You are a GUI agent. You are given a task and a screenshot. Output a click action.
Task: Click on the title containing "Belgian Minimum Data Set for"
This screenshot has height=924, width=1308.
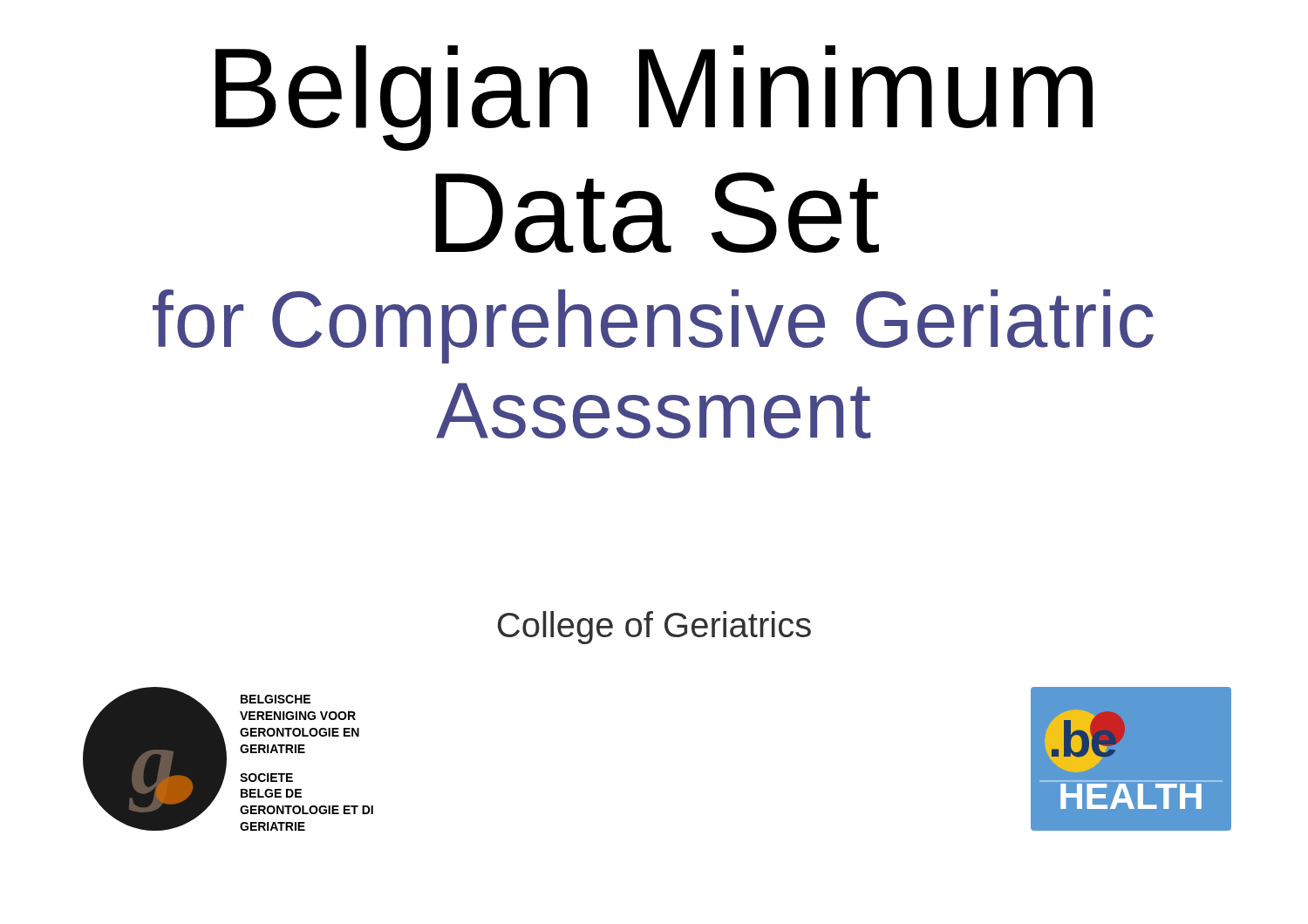point(654,241)
